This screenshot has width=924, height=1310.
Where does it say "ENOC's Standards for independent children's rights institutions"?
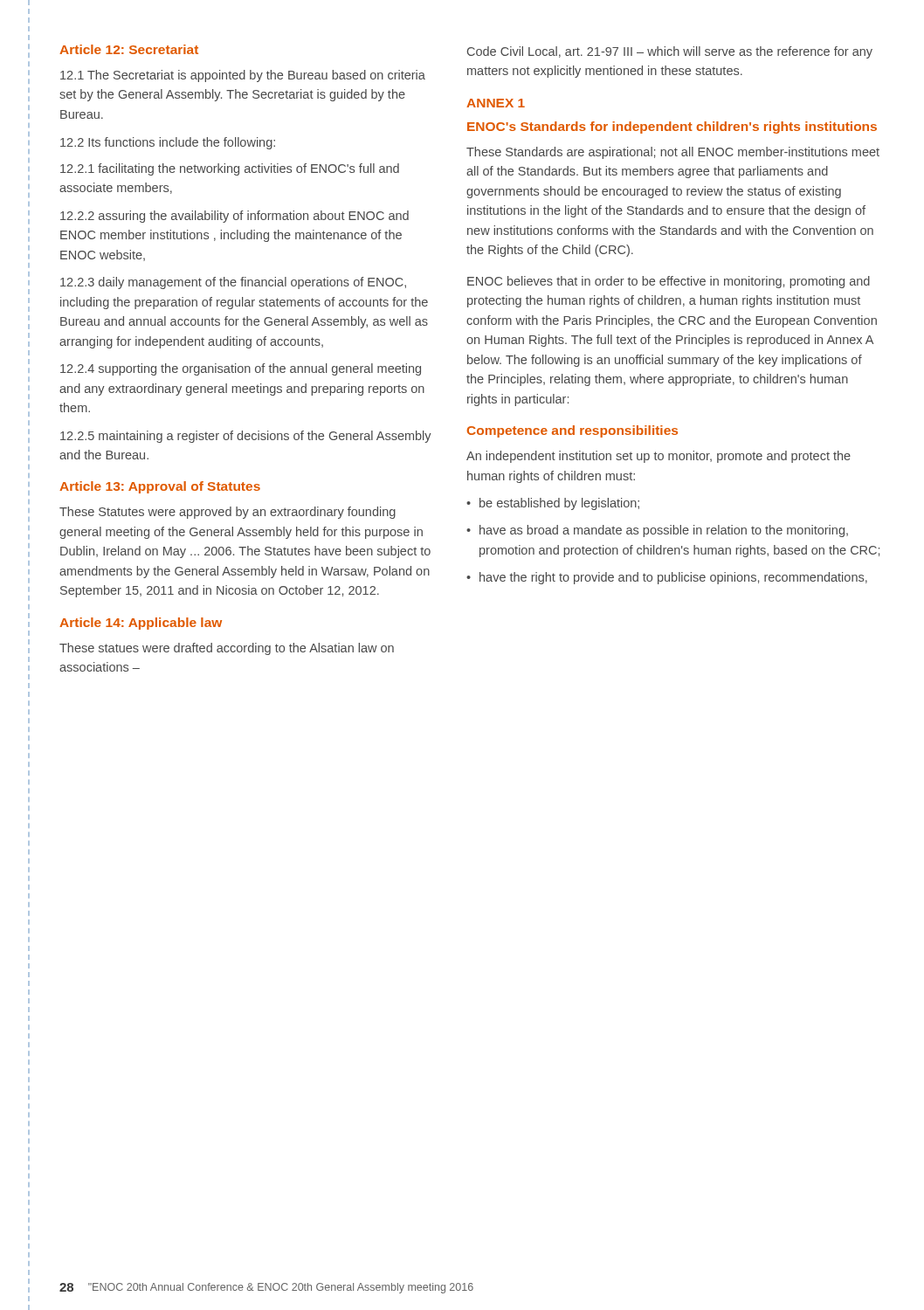click(x=672, y=126)
